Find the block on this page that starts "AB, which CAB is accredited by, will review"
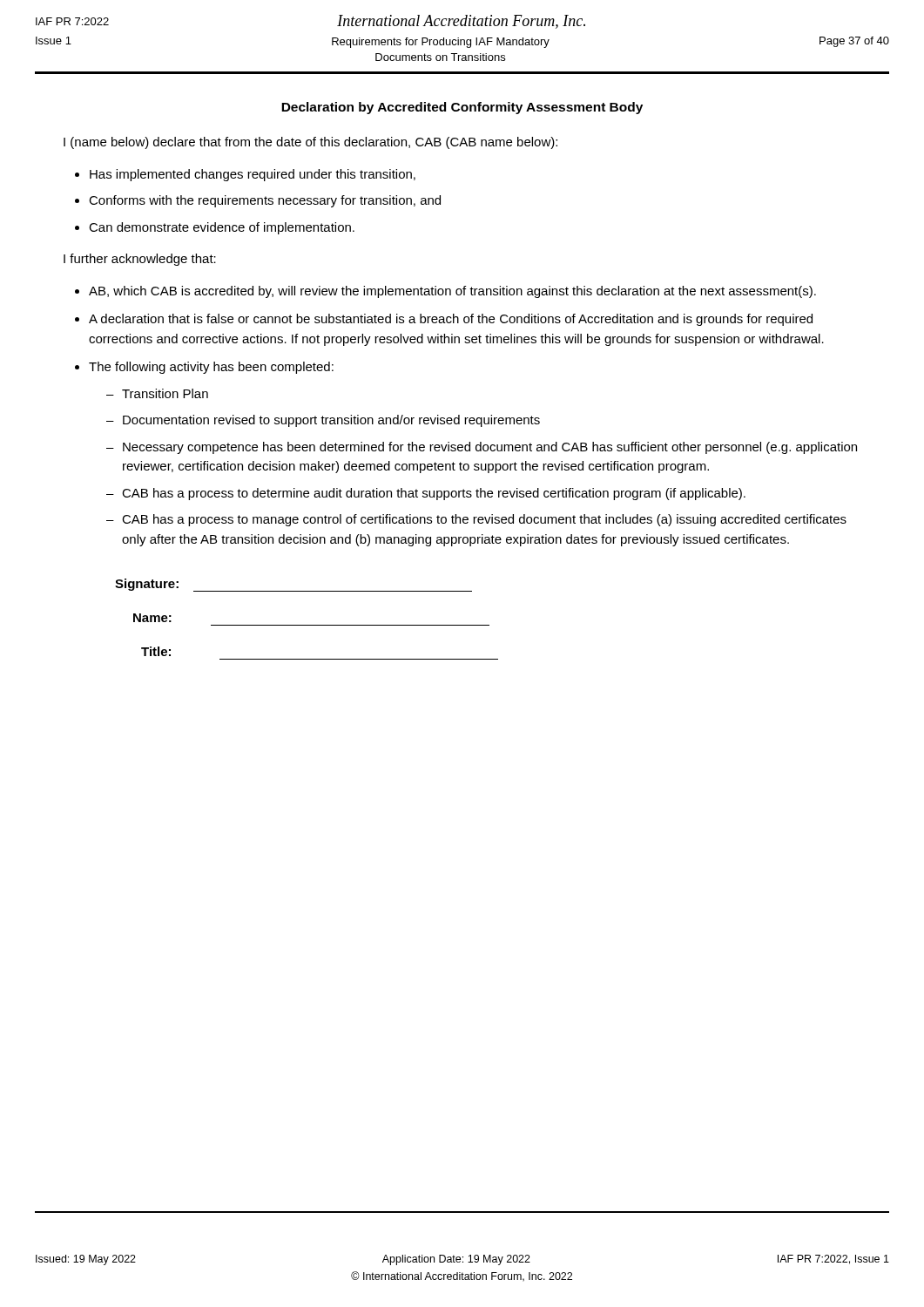This screenshot has width=924, height=1307. click(x=453, y=290)
